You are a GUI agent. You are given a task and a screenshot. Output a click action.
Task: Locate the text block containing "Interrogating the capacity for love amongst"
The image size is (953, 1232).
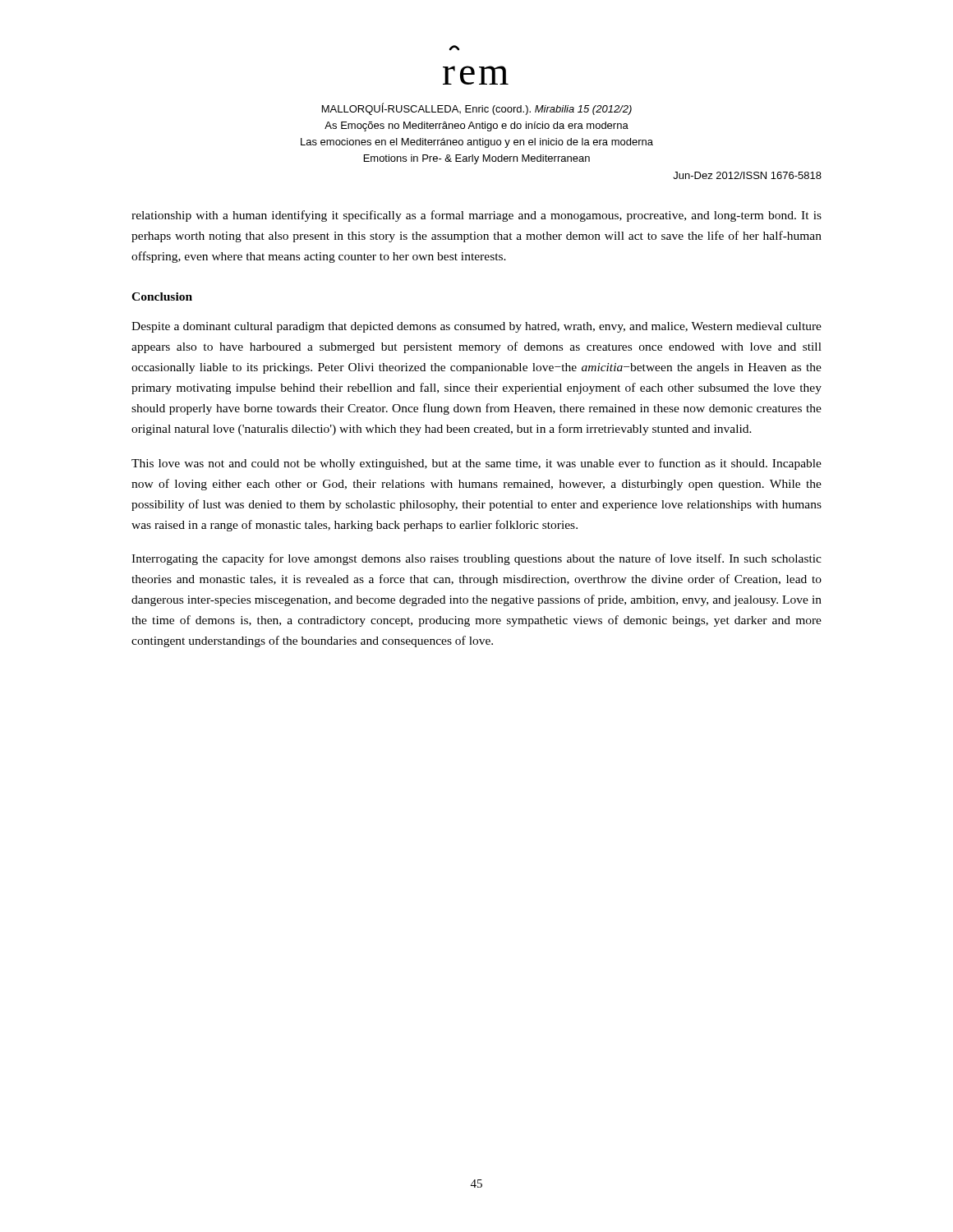click(x=476, y=599)
